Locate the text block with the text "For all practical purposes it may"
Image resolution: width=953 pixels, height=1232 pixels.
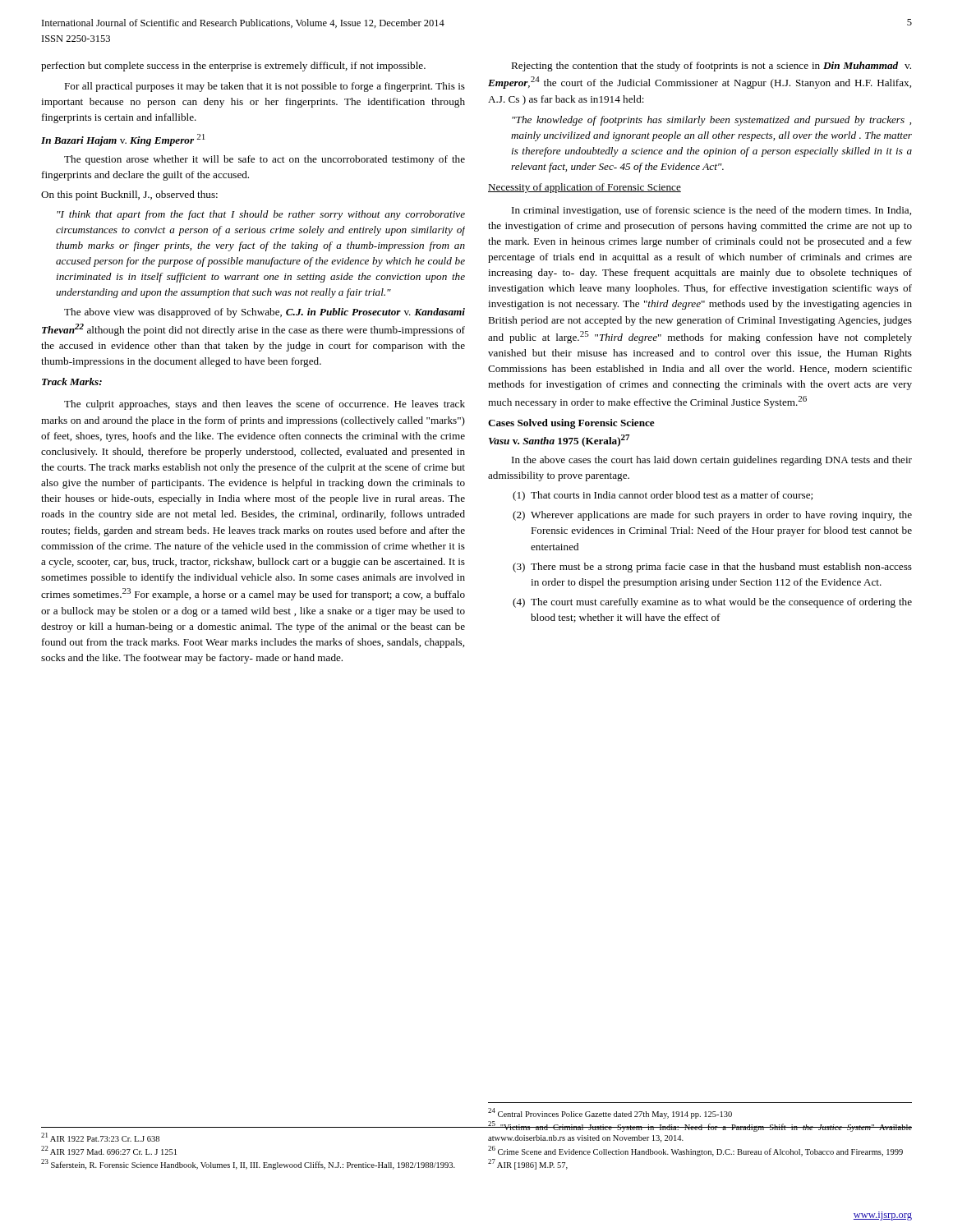point(253,102)
